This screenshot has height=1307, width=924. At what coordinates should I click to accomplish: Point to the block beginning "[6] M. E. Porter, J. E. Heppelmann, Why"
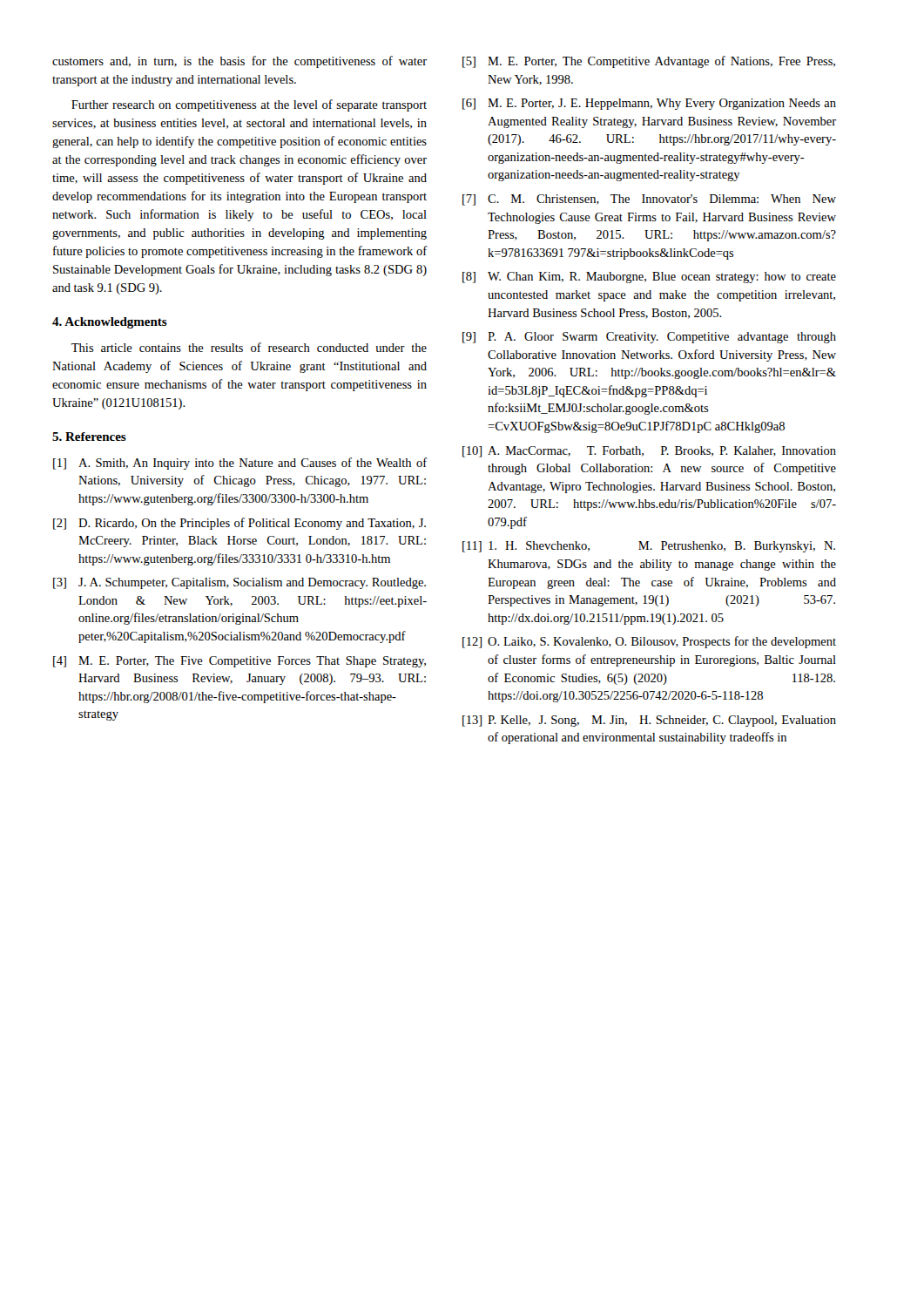[x=649, y=139]
